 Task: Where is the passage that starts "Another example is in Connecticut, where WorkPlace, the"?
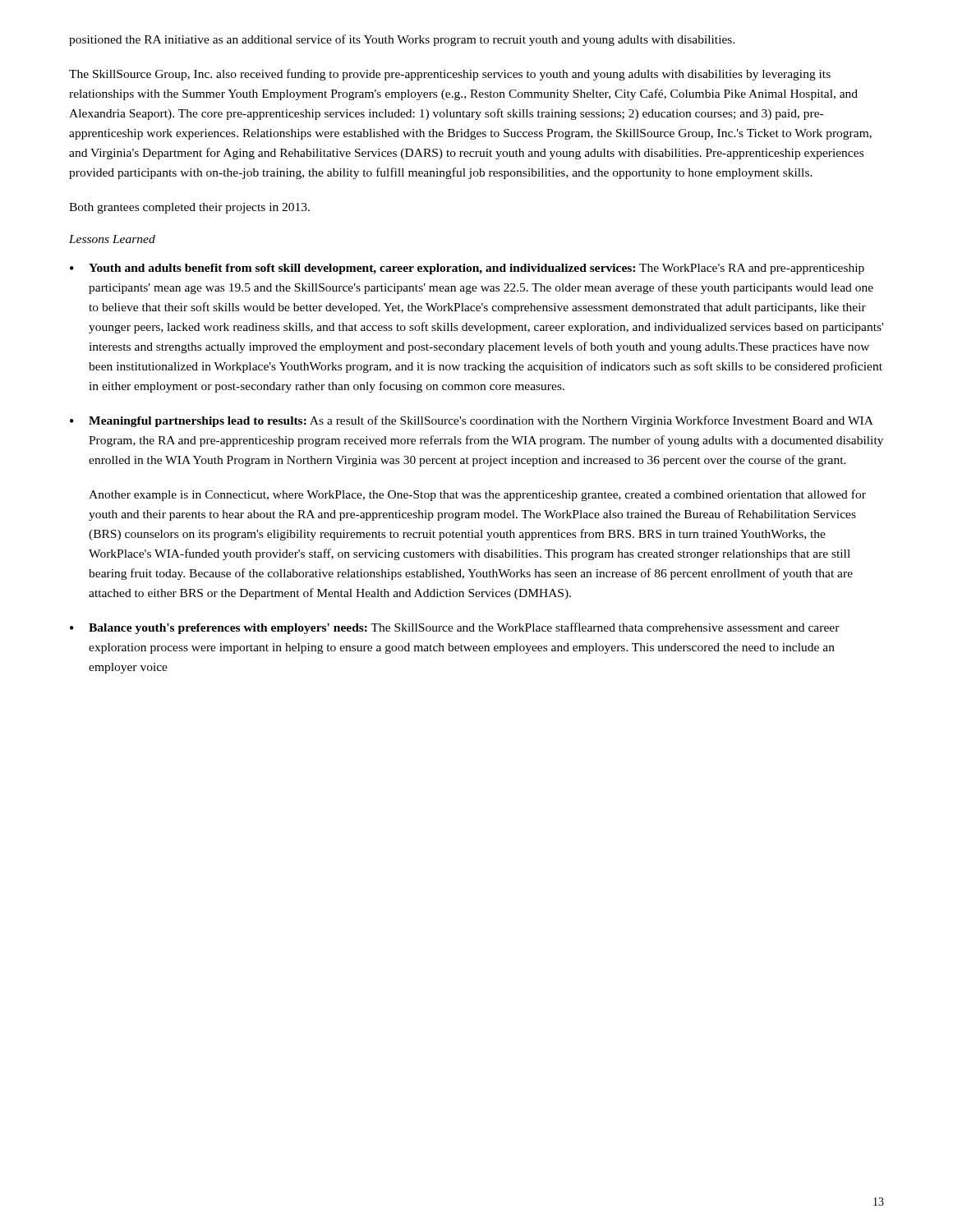[477, 544]
